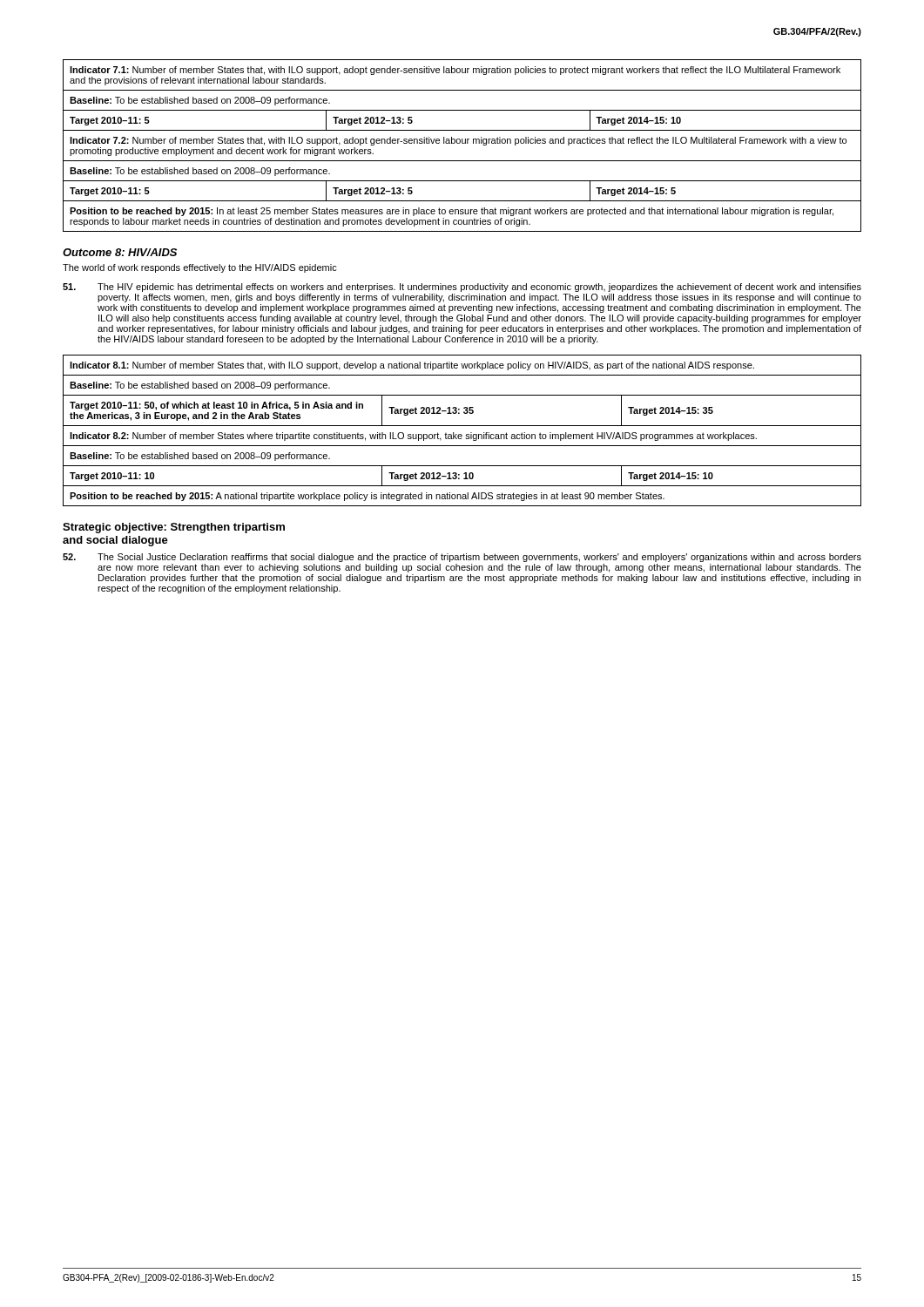Find the table that mentions "Indicator 8.1: Number of"
Viewport: 924px width, 1307px height.
click(x=462, y=430)
